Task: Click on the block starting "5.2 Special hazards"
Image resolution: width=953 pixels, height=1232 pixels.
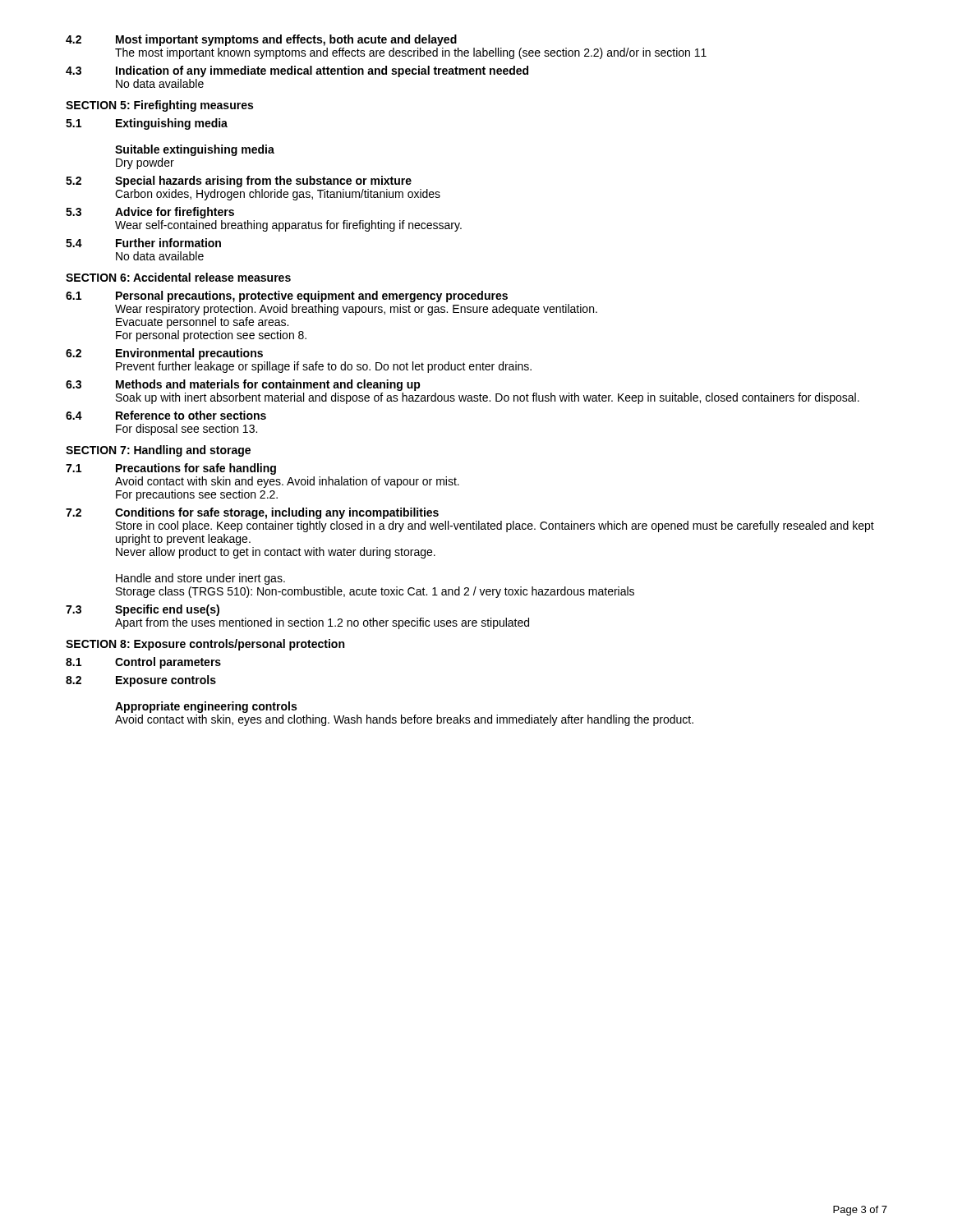Action: click(x=239, y=182)
